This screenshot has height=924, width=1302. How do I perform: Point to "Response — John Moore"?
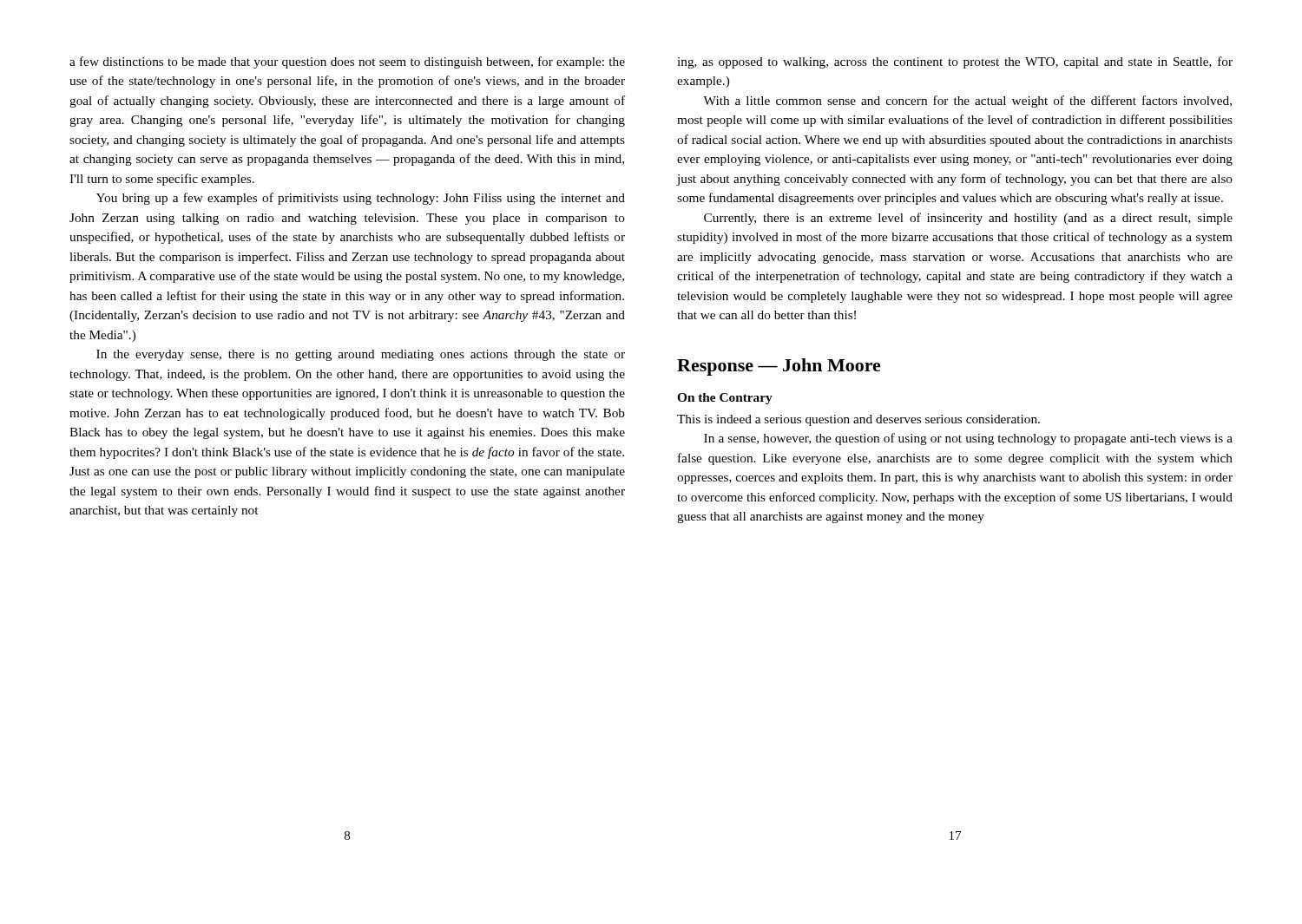click(x=779, y=365)
